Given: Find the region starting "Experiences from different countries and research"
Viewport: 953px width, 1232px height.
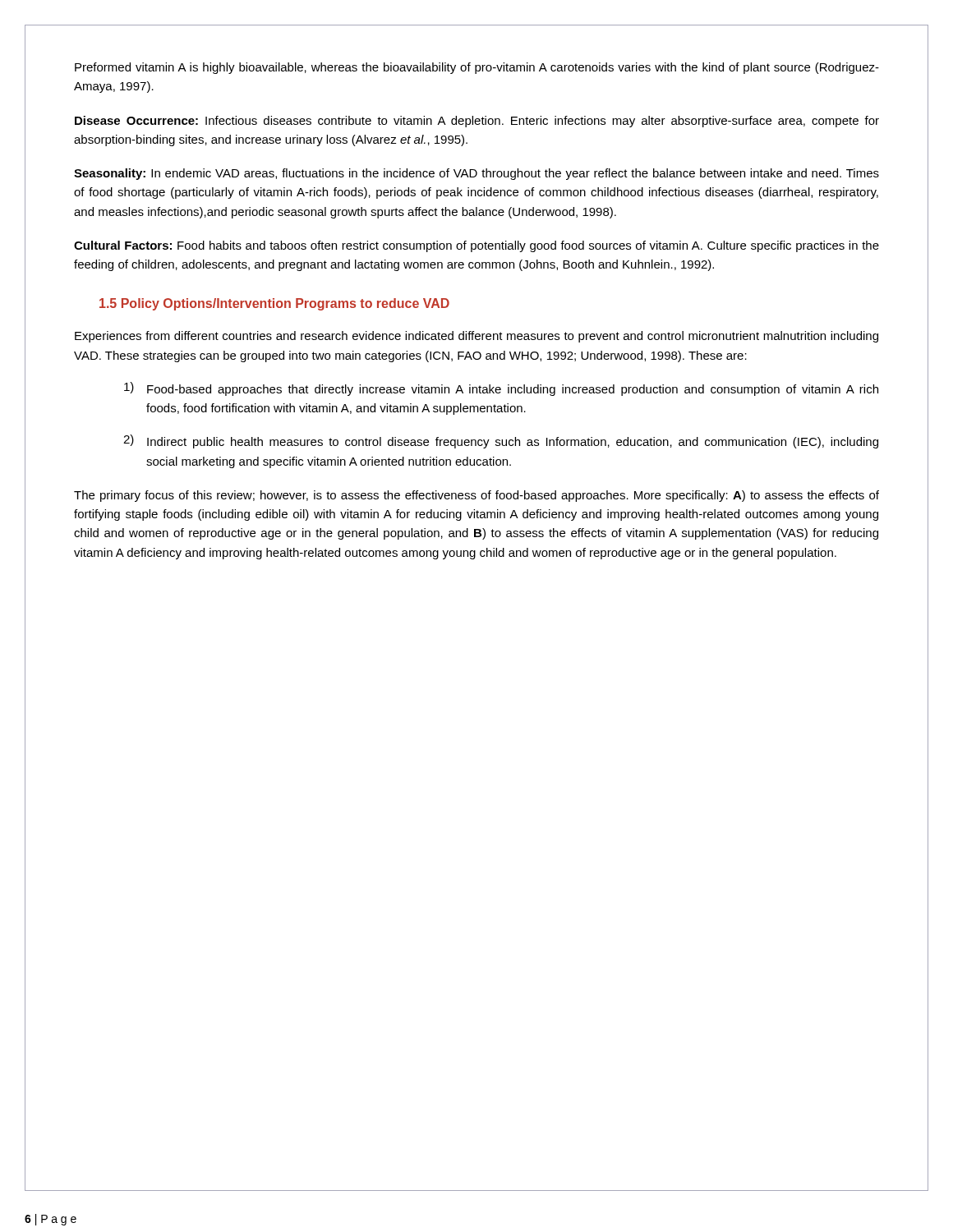Looking at the screenshot, I should tap(476, 345).
